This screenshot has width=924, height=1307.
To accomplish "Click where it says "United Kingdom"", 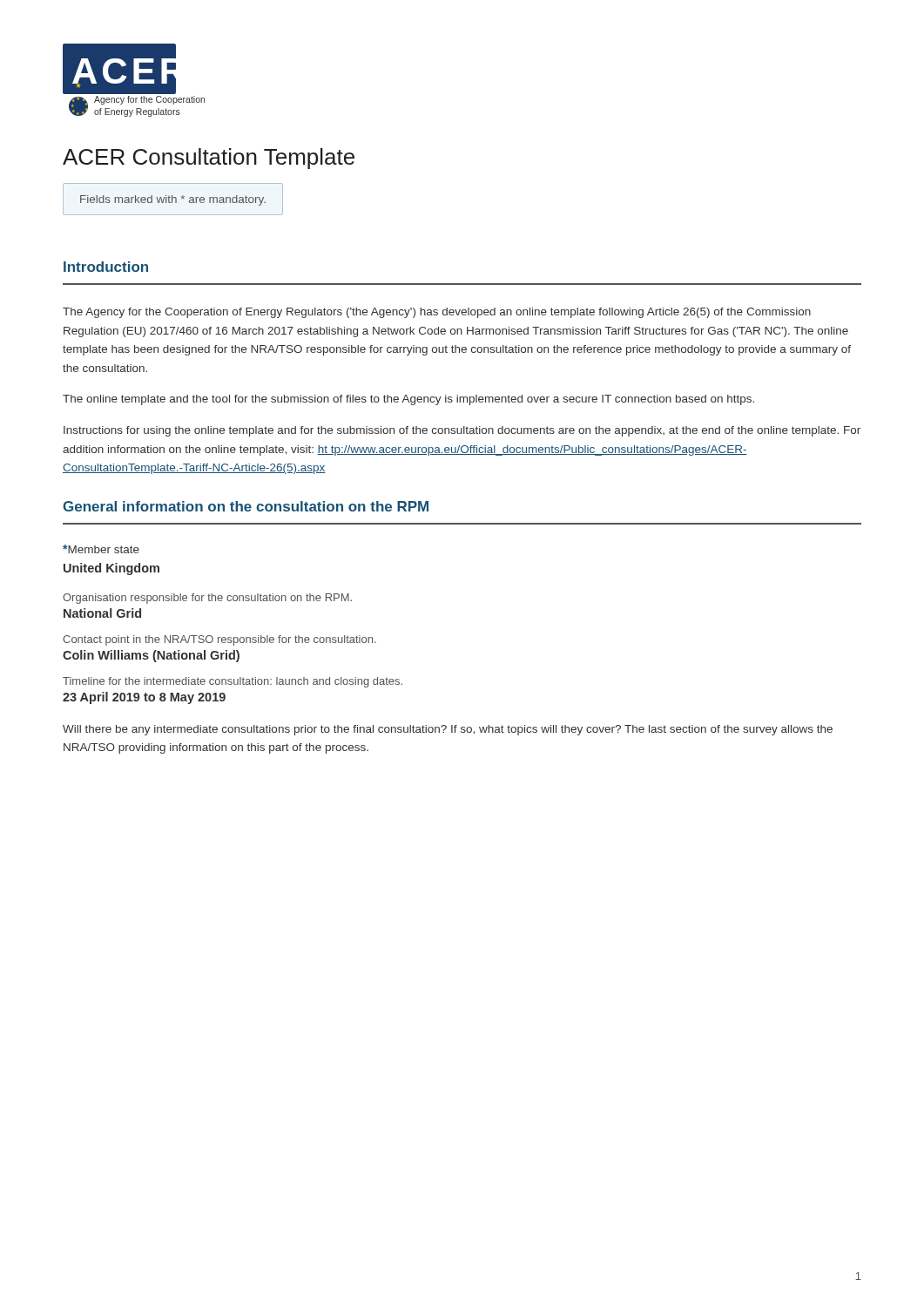I will (111, 568).
